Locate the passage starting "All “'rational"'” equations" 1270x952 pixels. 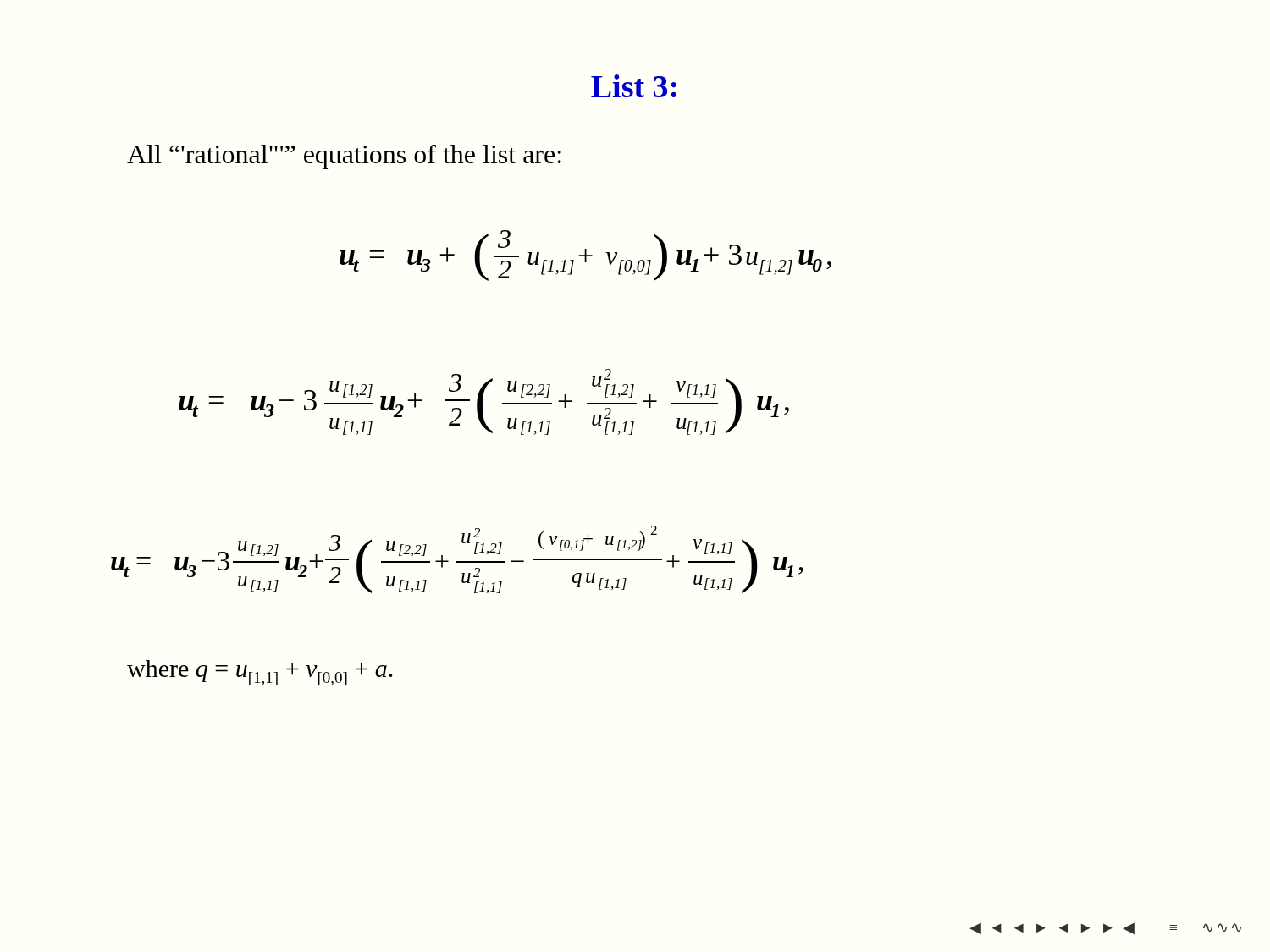tap(345, 154)
